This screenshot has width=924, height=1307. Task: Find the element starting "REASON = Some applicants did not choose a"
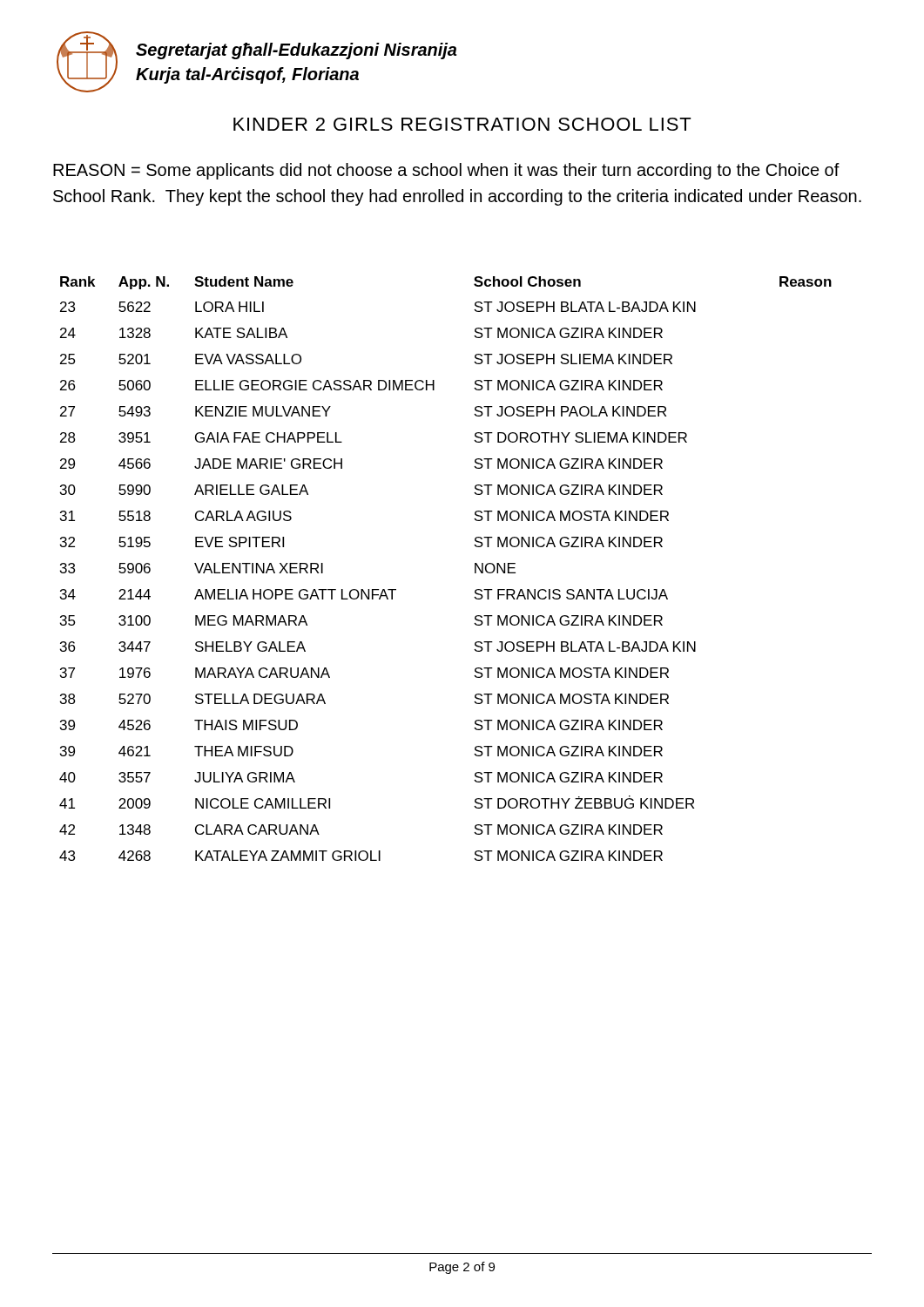pyautogui.click(x=457, y=183)
